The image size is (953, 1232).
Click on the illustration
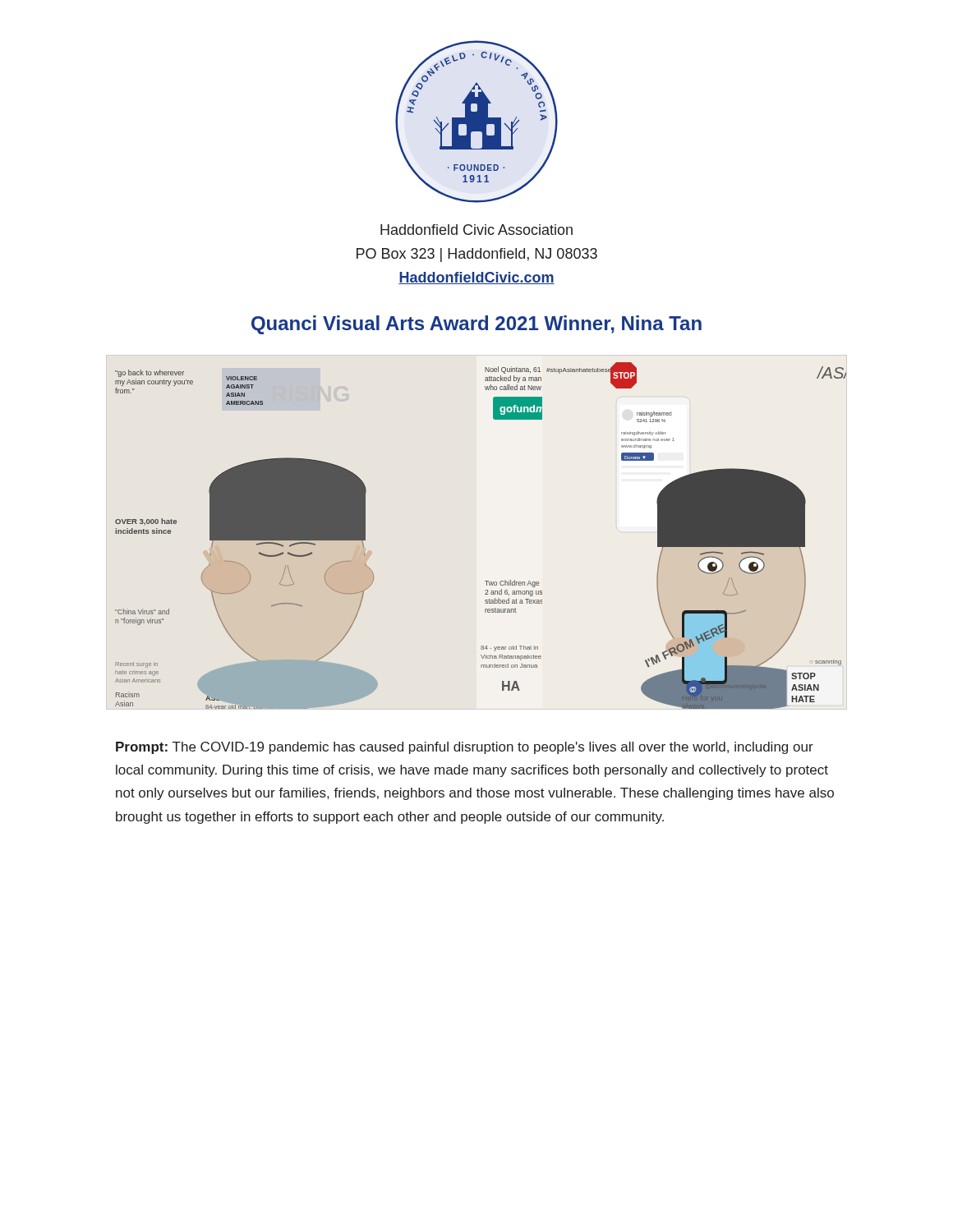[476, 533]
